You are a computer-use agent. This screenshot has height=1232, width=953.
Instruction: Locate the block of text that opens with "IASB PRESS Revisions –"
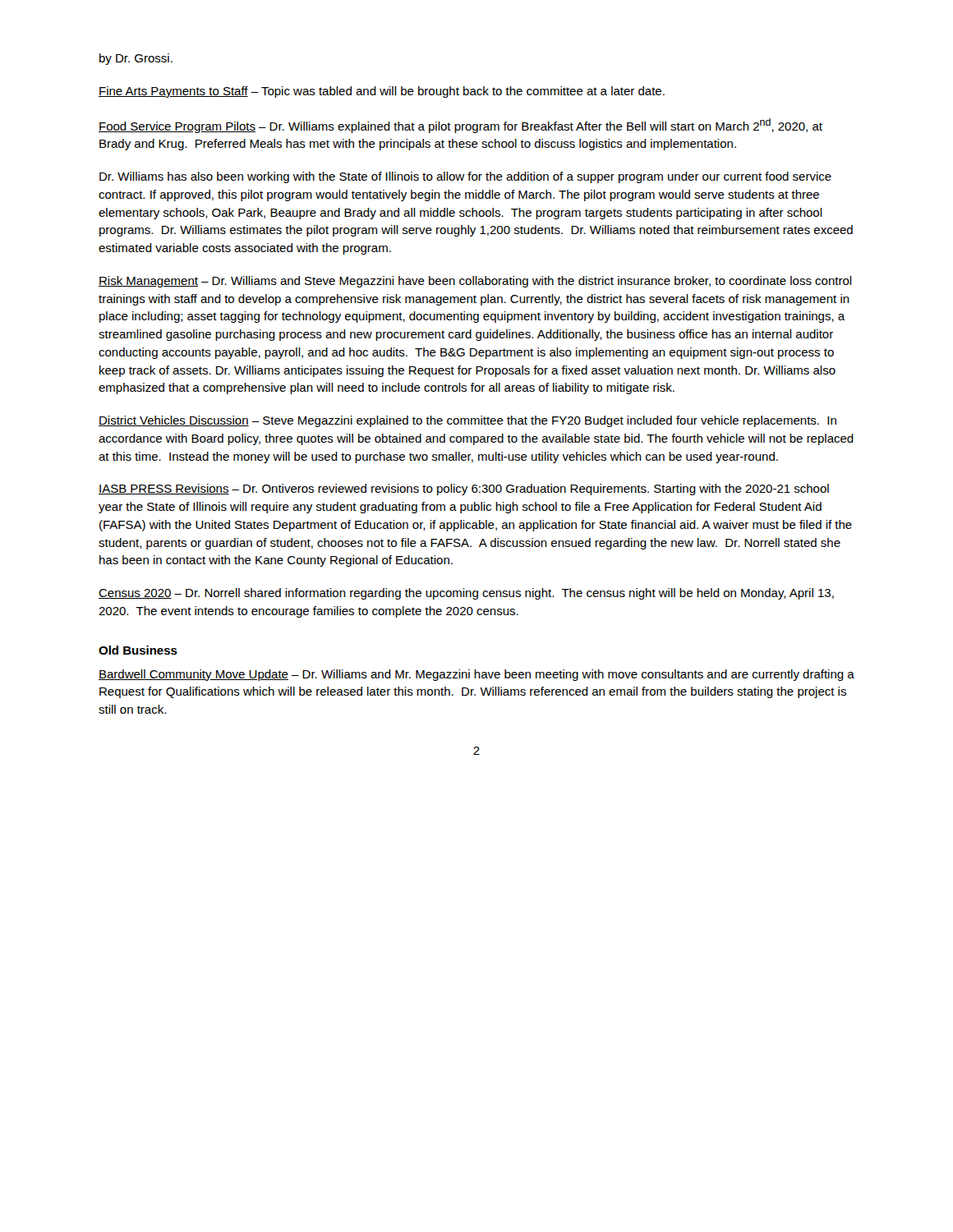click(475, 524)
